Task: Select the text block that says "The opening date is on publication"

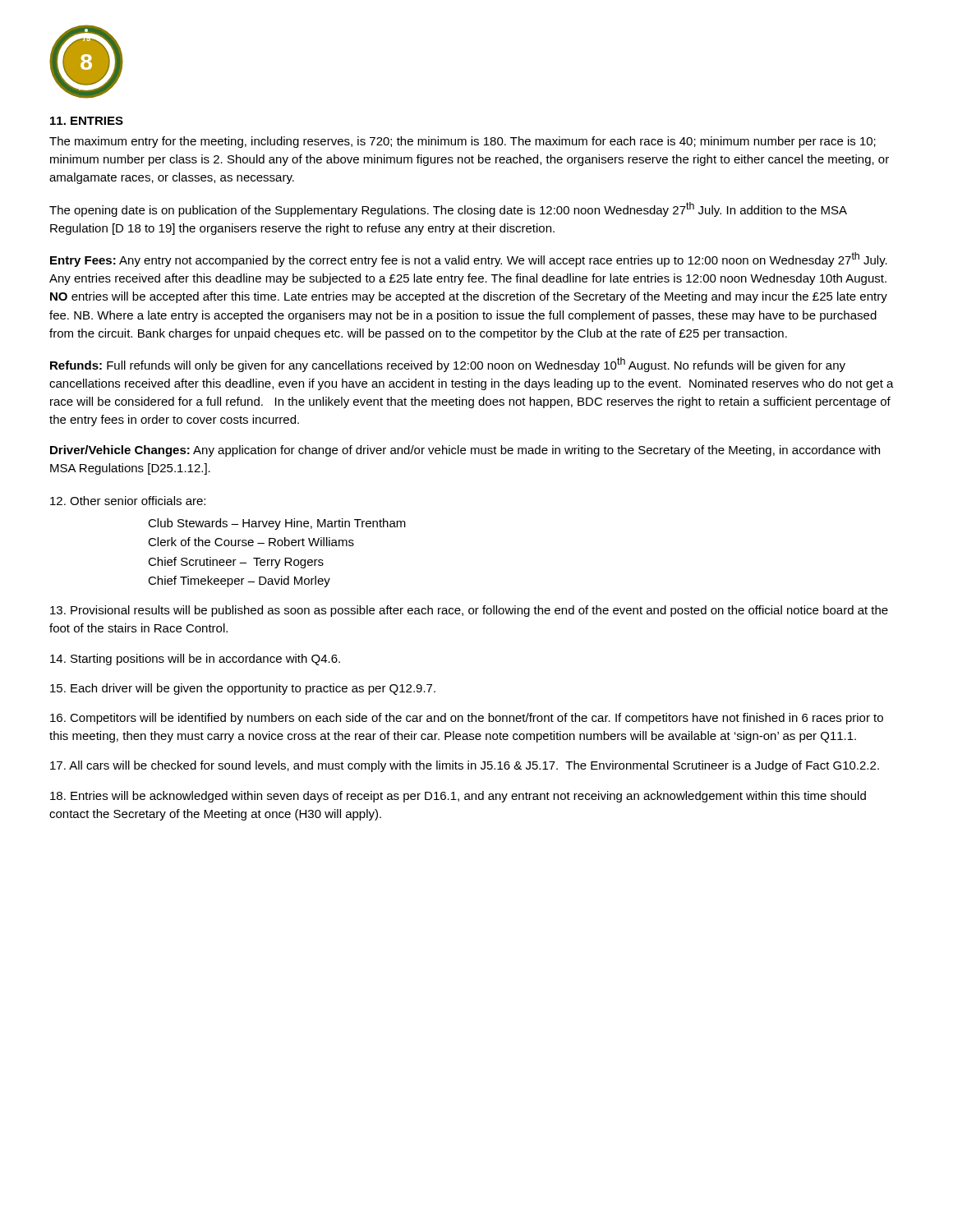Action: (448, 217)
